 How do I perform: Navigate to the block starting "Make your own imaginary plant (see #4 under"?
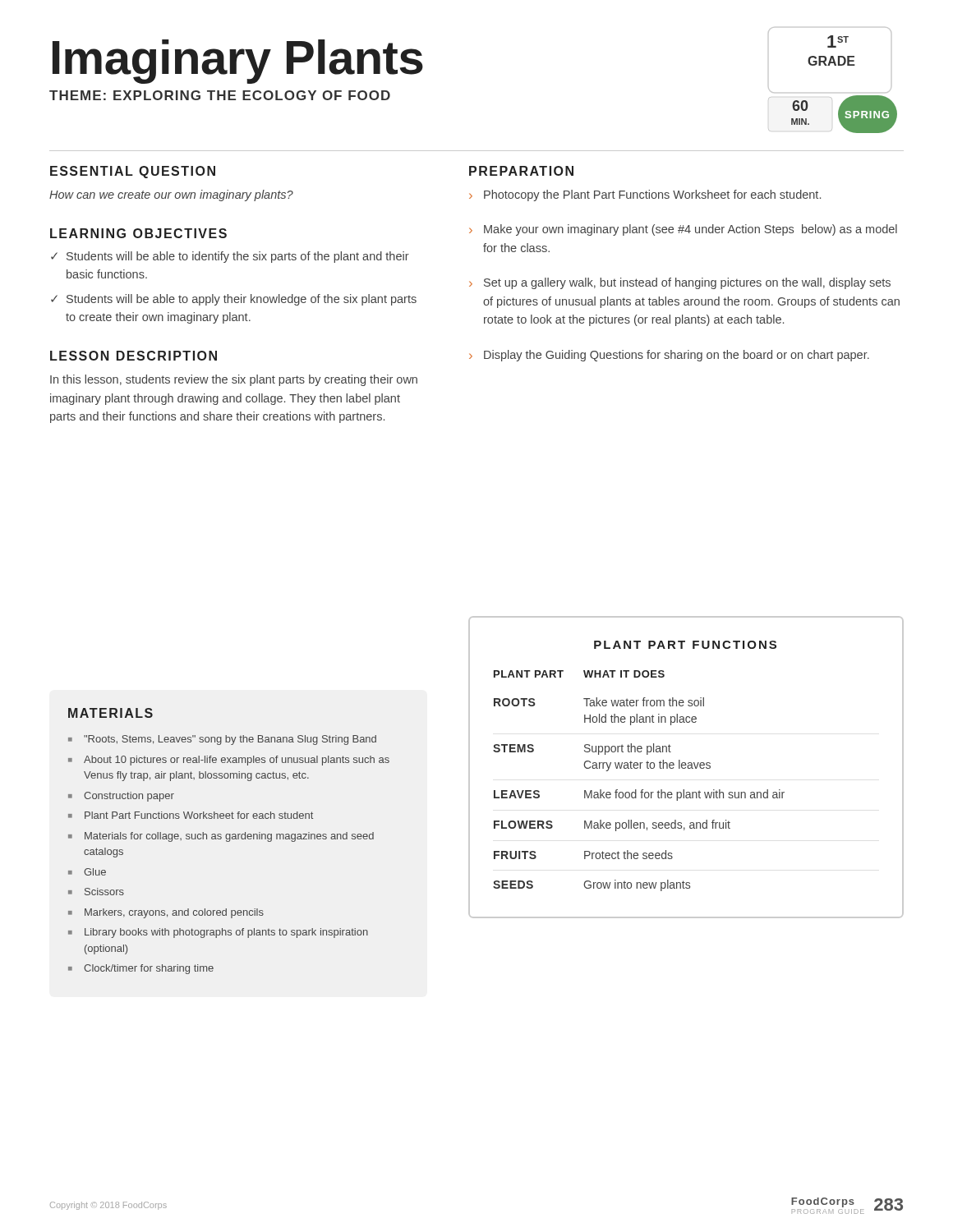pyautogui.click(x=690, y=239)
